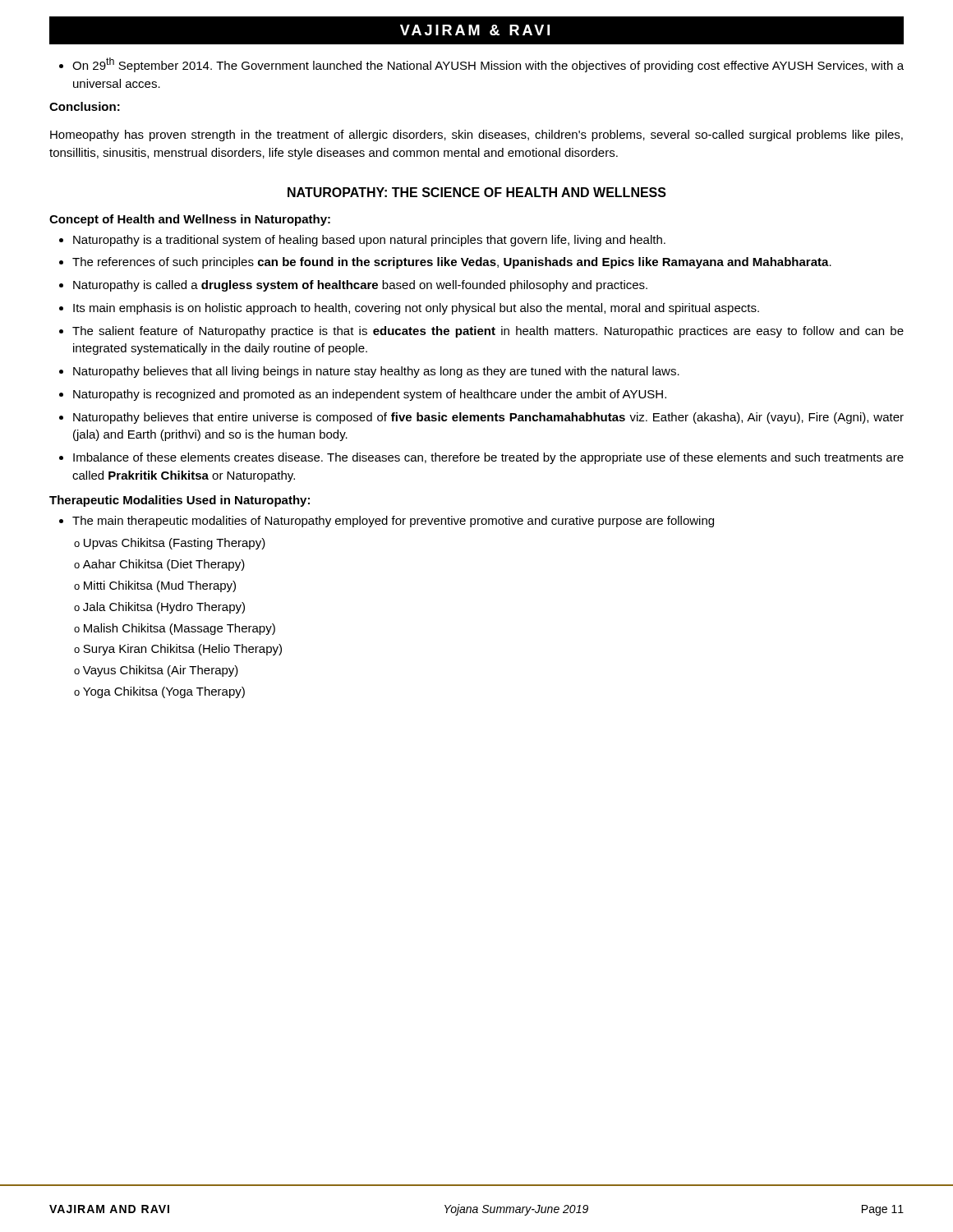The image size is (953, 1232).
Task: Select the list item that reads "Aahar Chikitsa (Diet Therapy)"
Action: [x=159, y=565]
